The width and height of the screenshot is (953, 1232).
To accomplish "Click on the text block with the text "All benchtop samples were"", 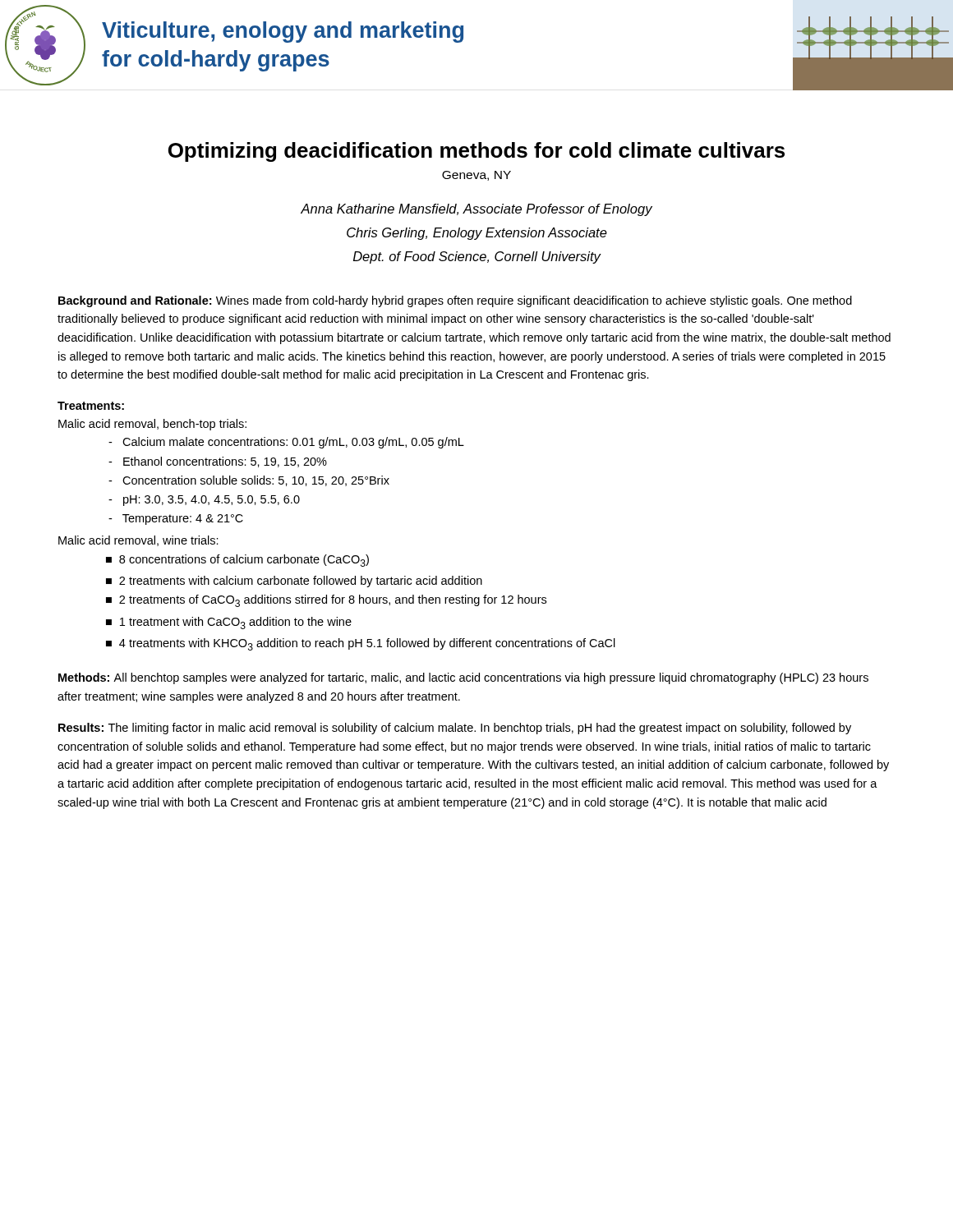I will click(x=463, y=687).
